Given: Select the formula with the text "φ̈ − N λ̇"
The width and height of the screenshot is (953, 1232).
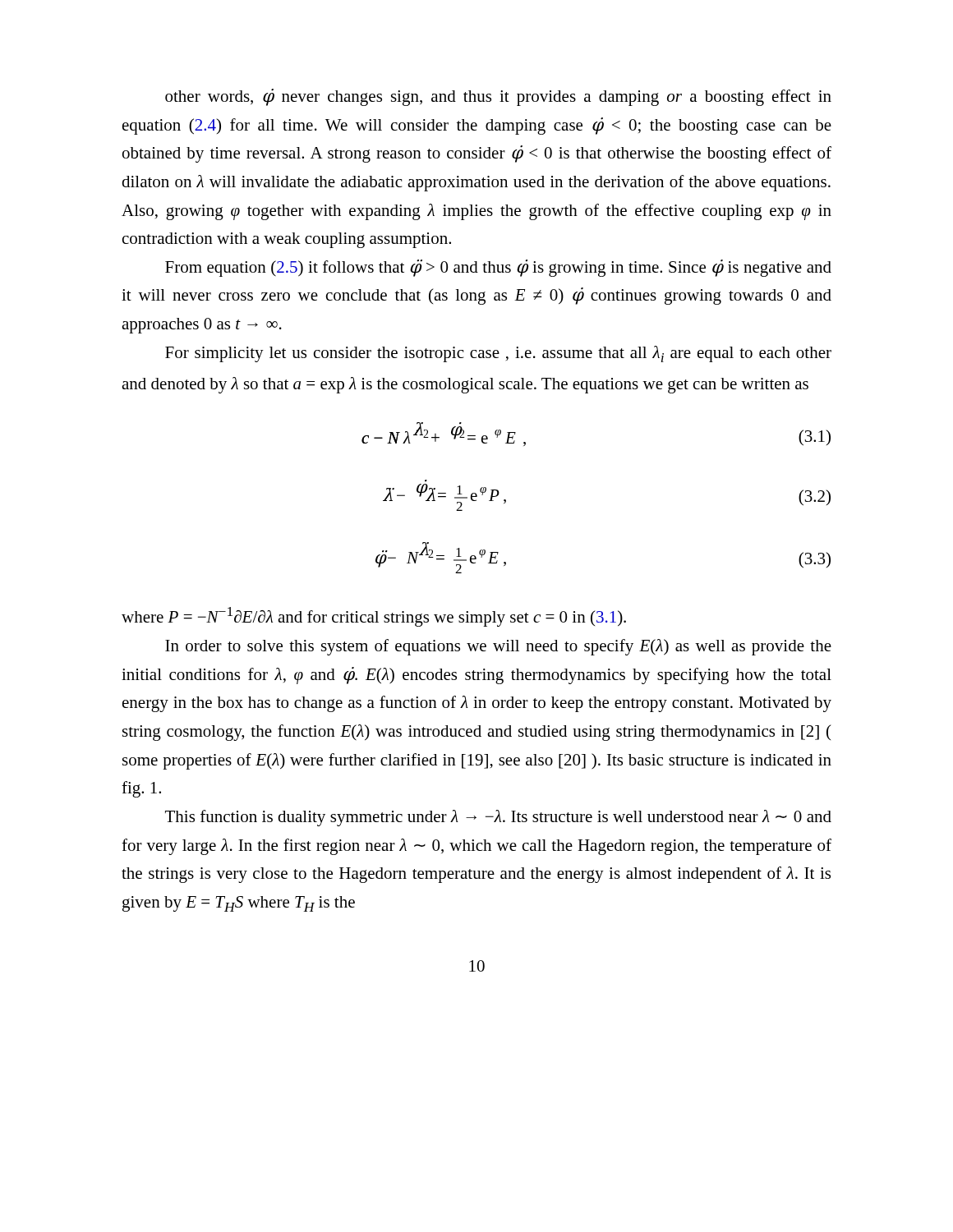Looking at the screenshot, I should click(x=476, y=559).
